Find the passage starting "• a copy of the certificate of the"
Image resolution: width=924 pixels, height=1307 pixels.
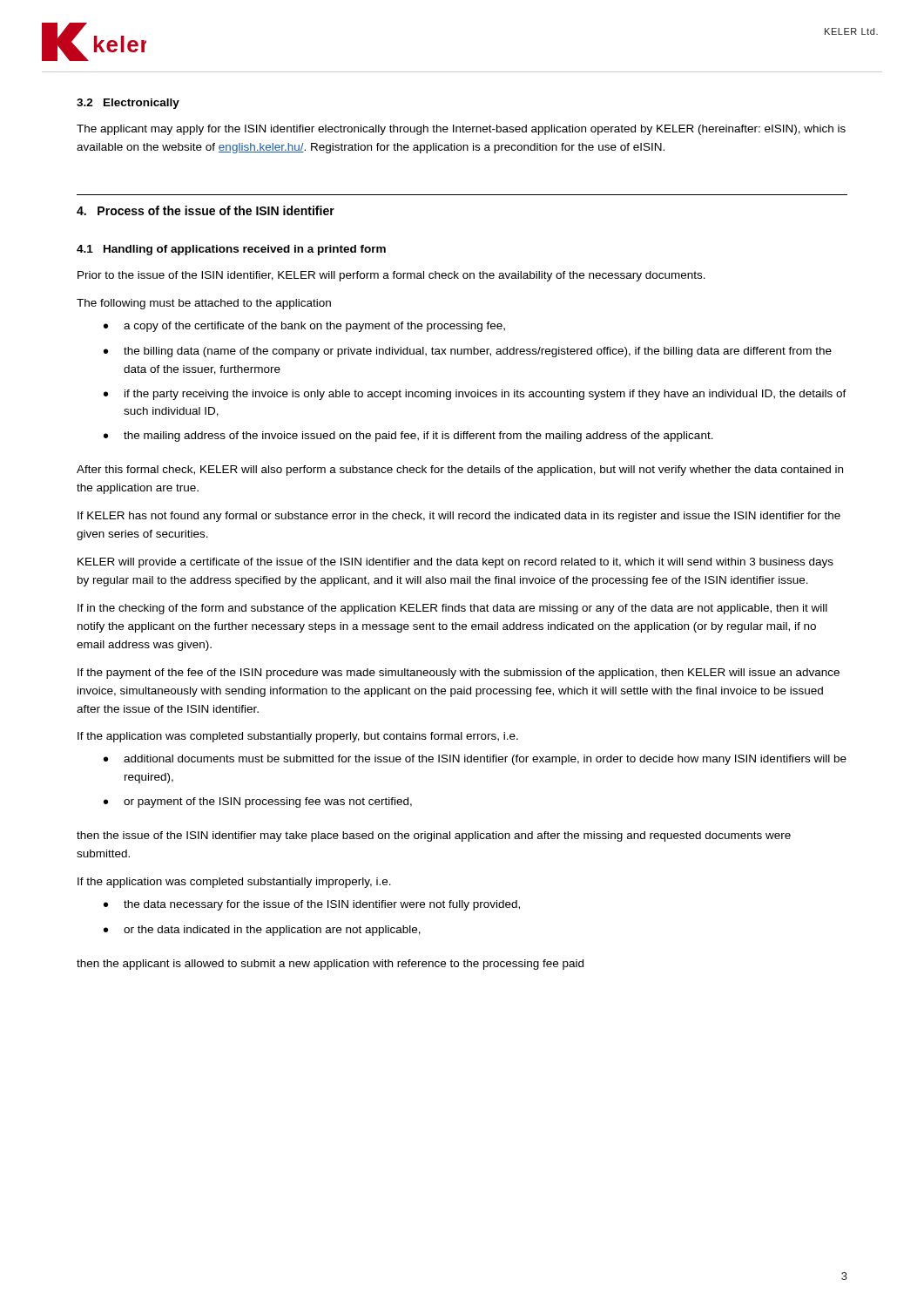point(475,326)
